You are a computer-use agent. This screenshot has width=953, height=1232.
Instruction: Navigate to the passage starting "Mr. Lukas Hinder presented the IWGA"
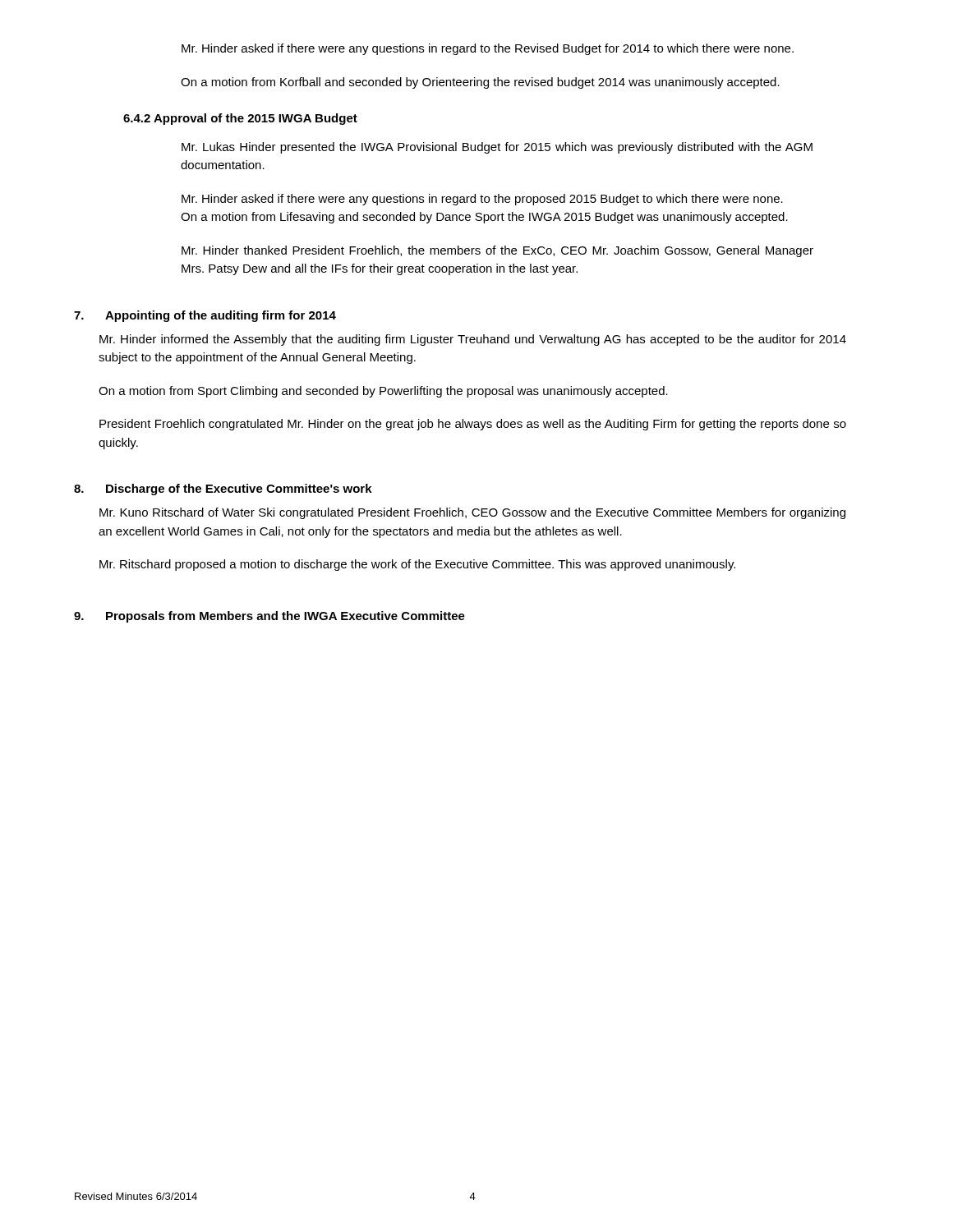coord(497,156)
